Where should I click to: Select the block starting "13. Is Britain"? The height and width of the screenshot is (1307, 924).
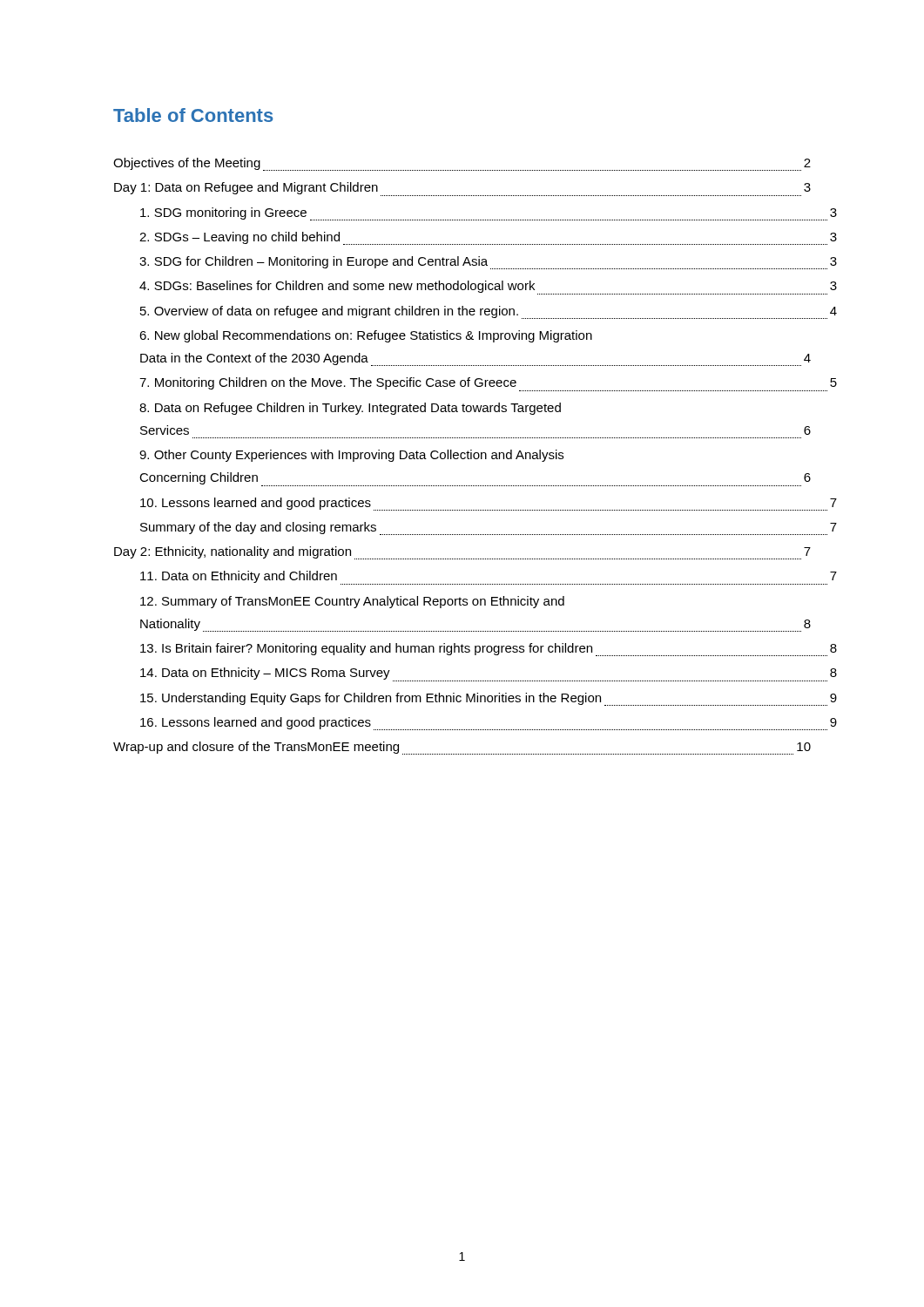[x=488, y=648]
